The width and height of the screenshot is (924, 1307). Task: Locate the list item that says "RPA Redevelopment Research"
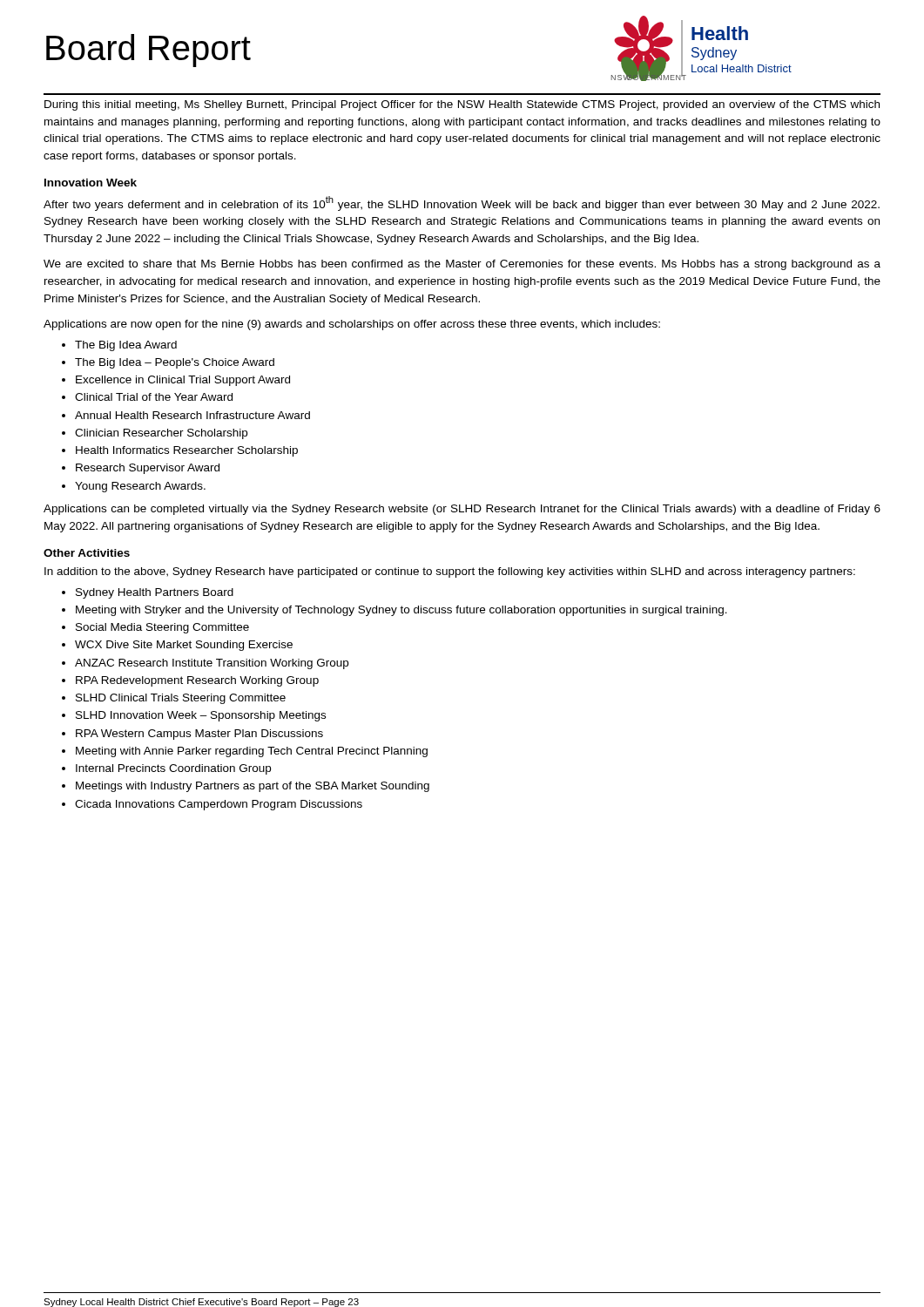click(x=197, y=680)
